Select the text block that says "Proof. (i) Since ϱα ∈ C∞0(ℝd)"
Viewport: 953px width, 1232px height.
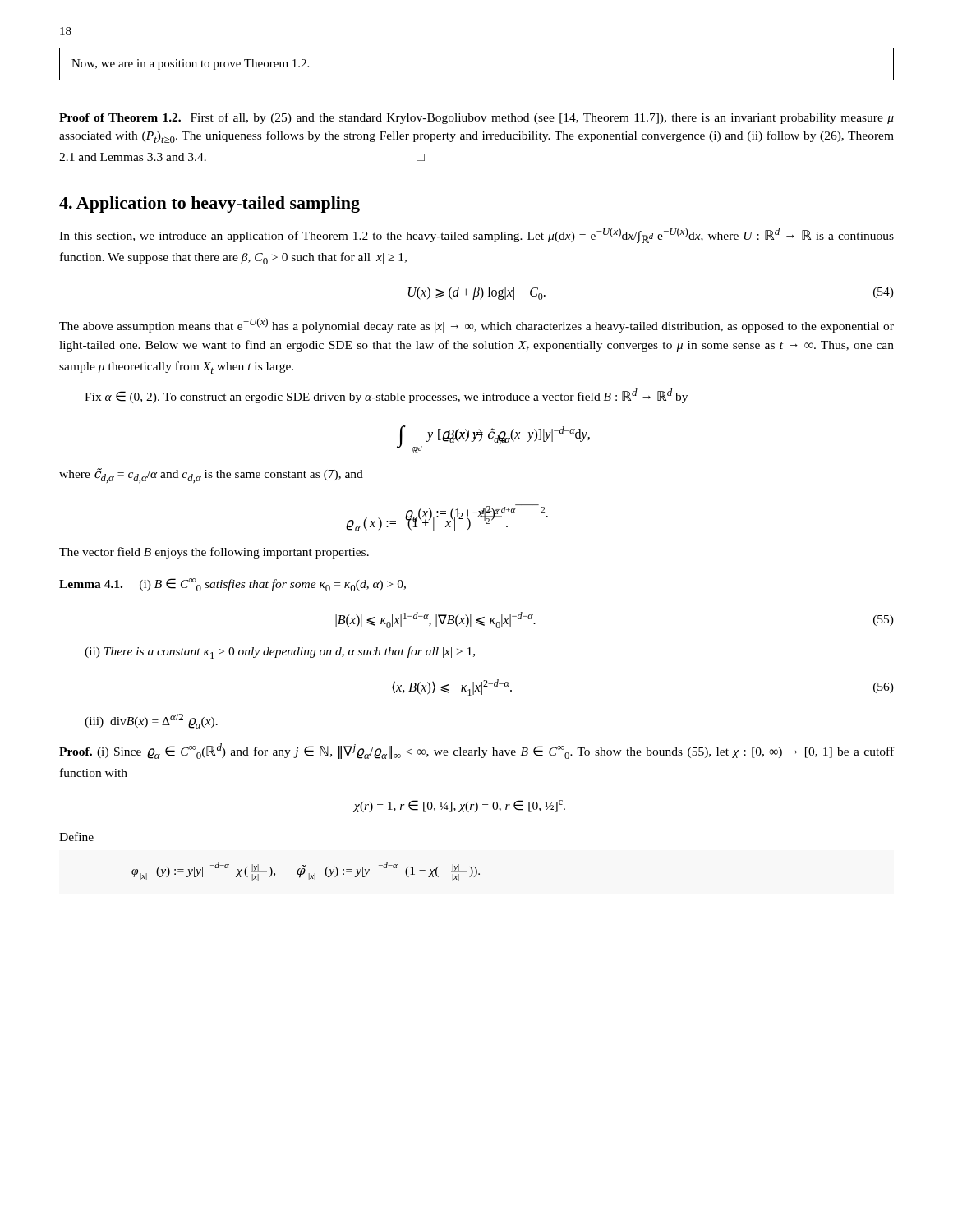click(476, 760)
